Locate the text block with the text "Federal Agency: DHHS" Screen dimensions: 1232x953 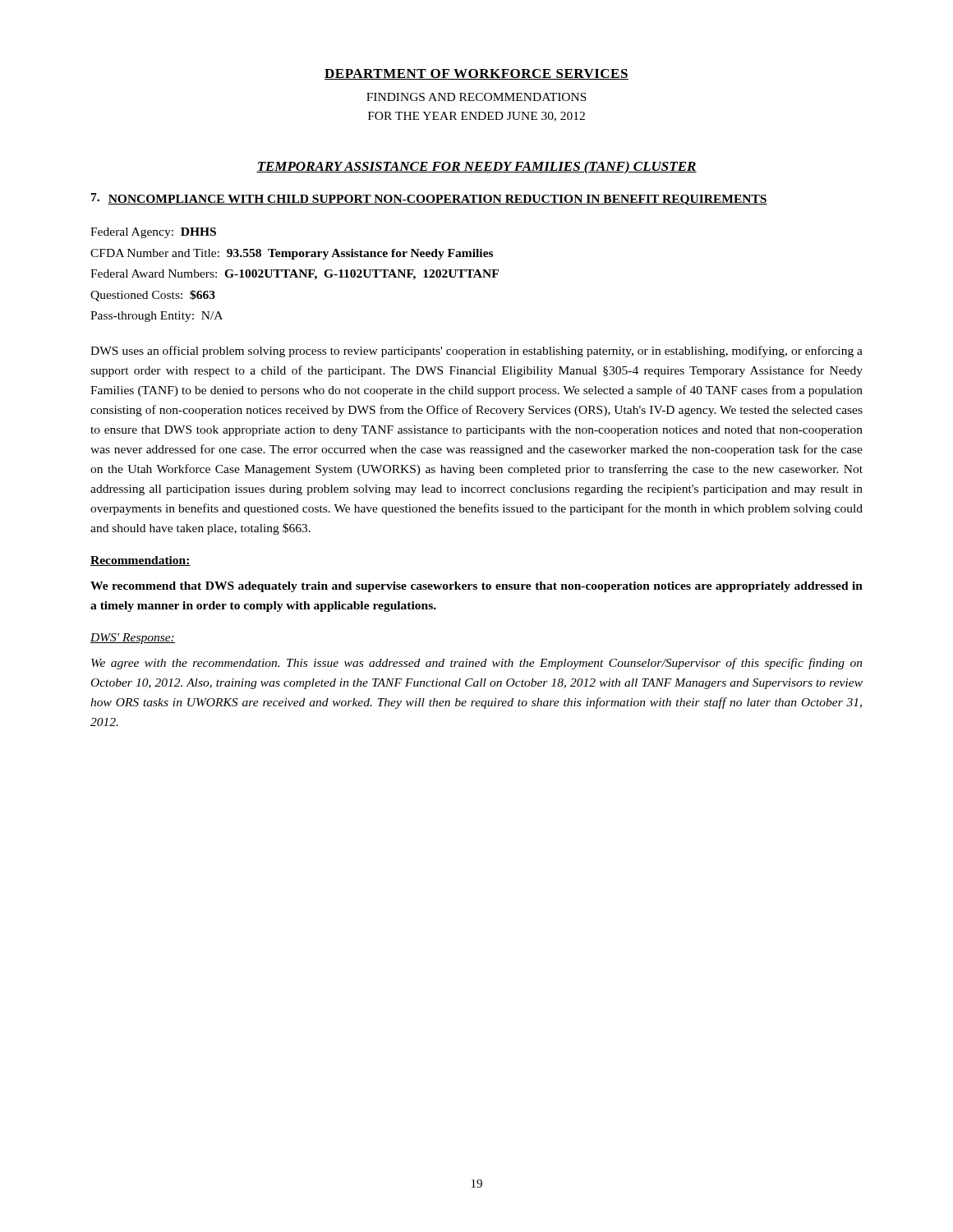point(295,273)
